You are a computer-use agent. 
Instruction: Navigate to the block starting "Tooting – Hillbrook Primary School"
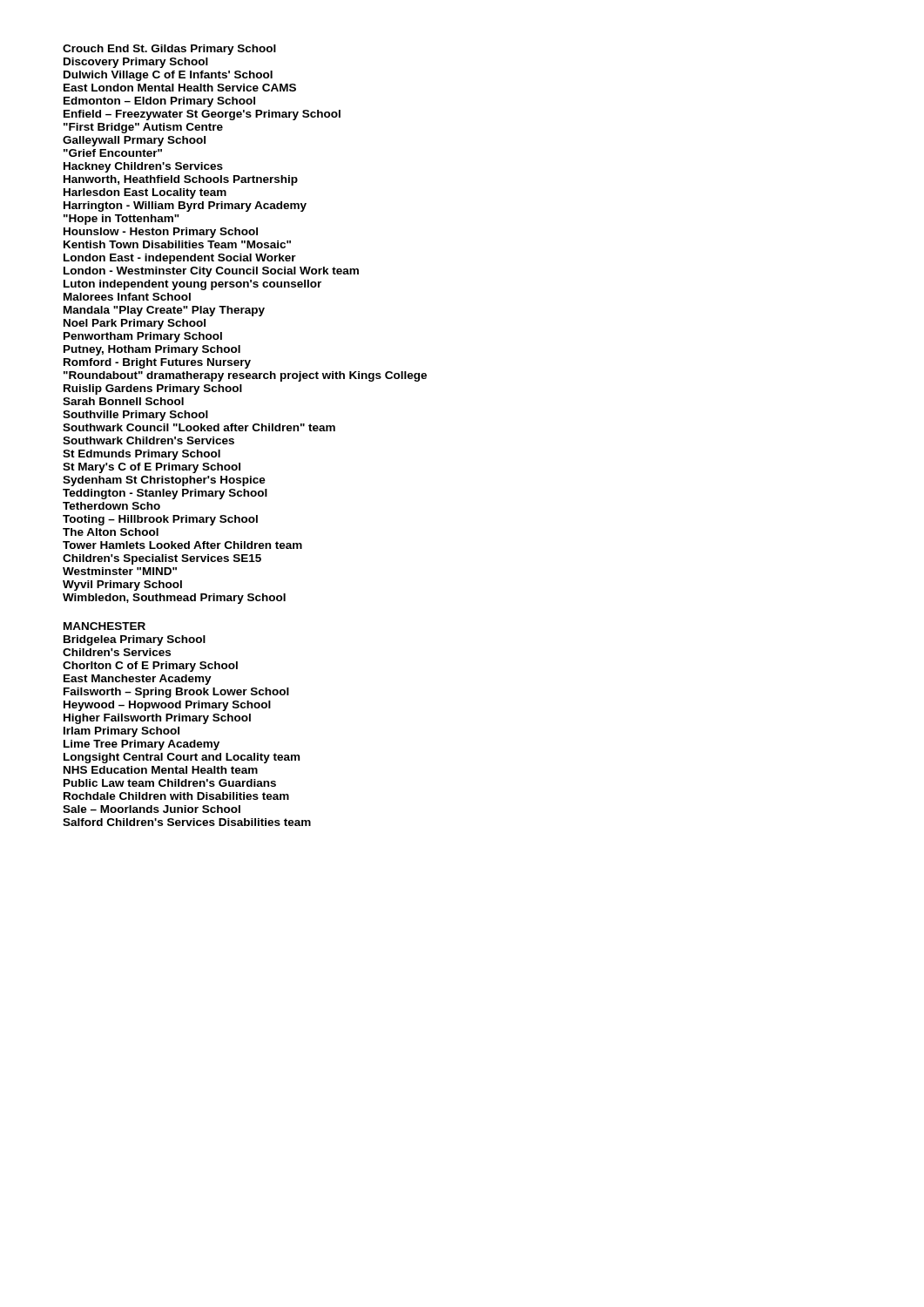tap(161, 519)
